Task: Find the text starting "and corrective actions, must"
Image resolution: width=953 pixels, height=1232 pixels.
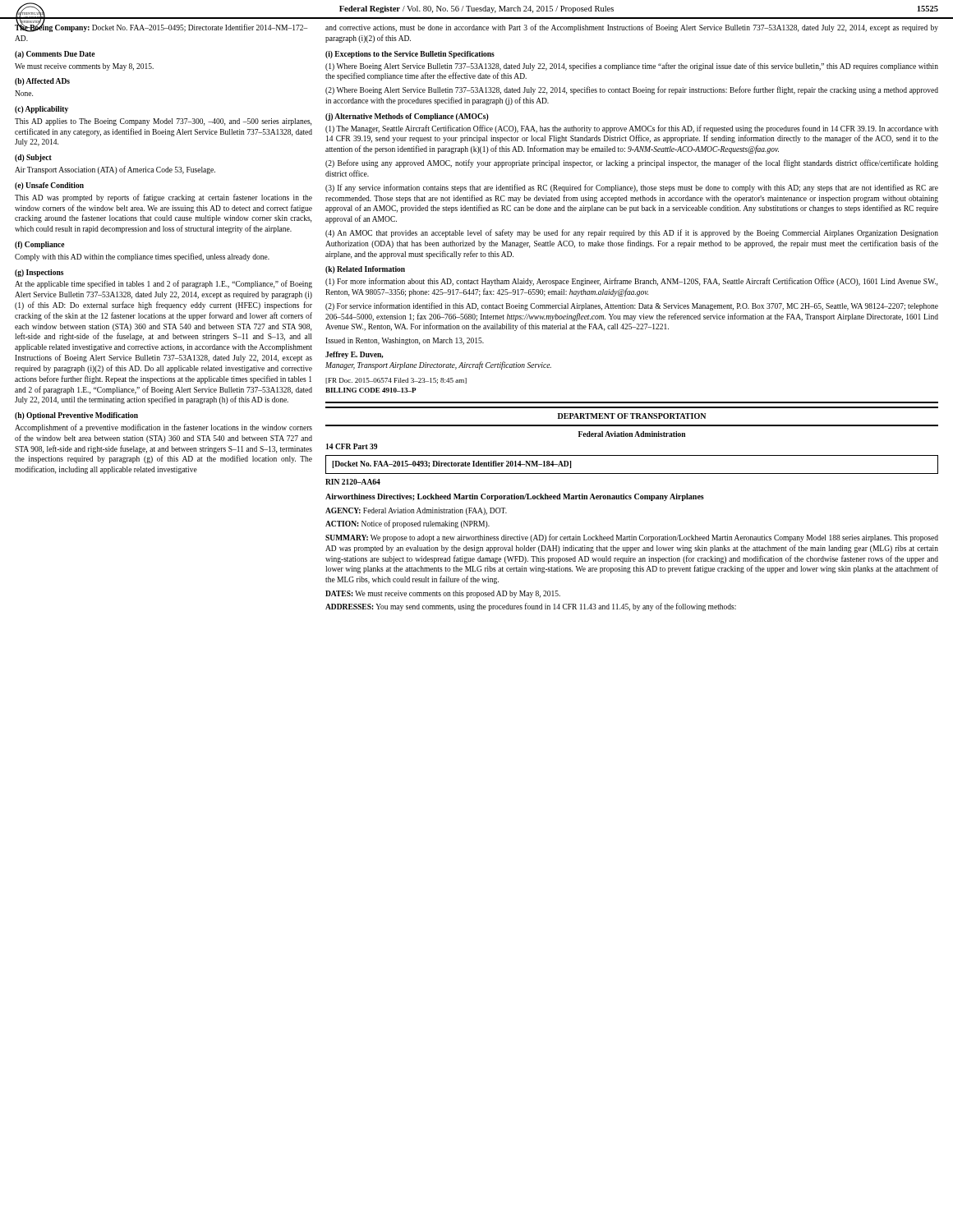Action: click(632, 33)
